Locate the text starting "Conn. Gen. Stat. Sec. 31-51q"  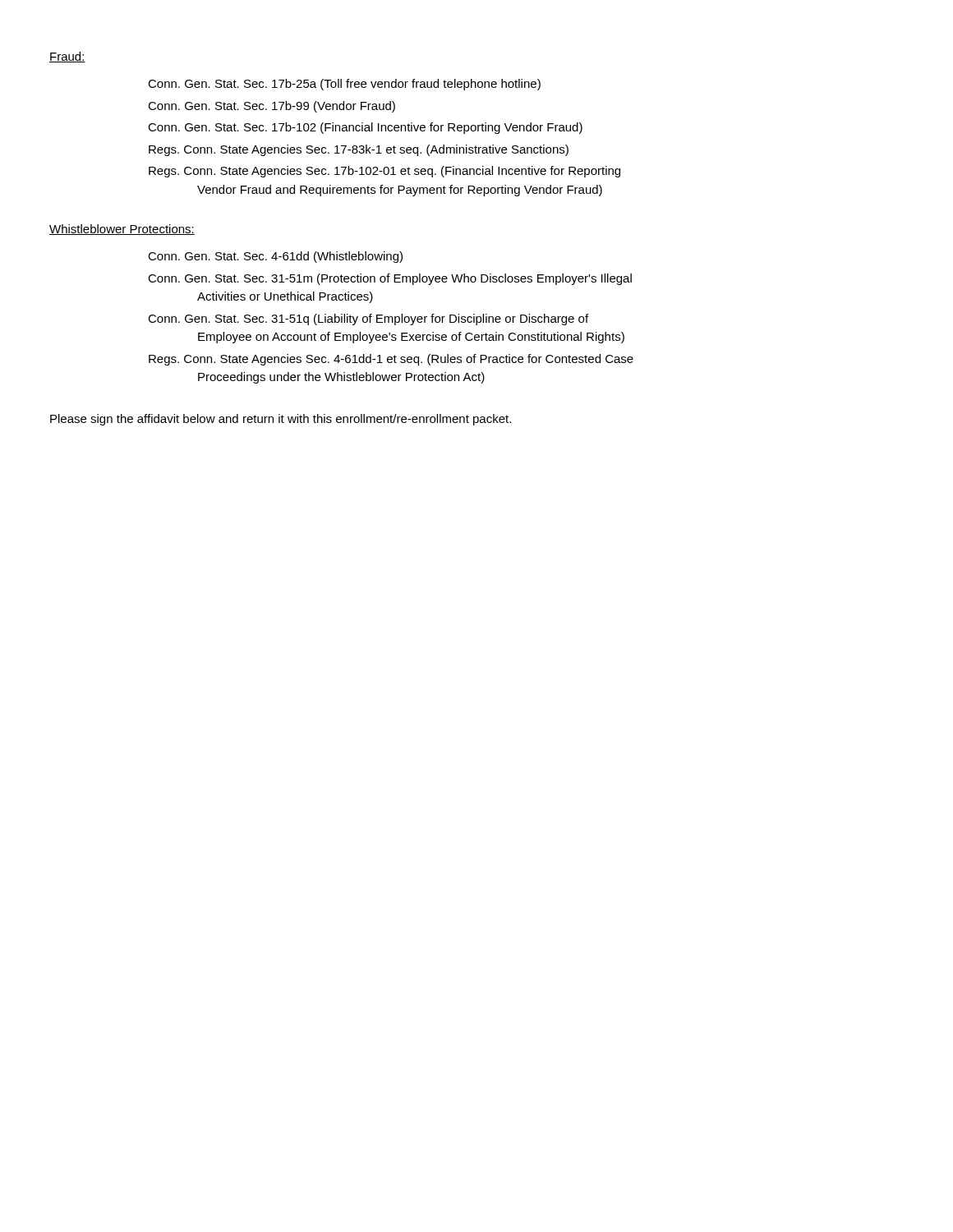click(x=386, y=327)
